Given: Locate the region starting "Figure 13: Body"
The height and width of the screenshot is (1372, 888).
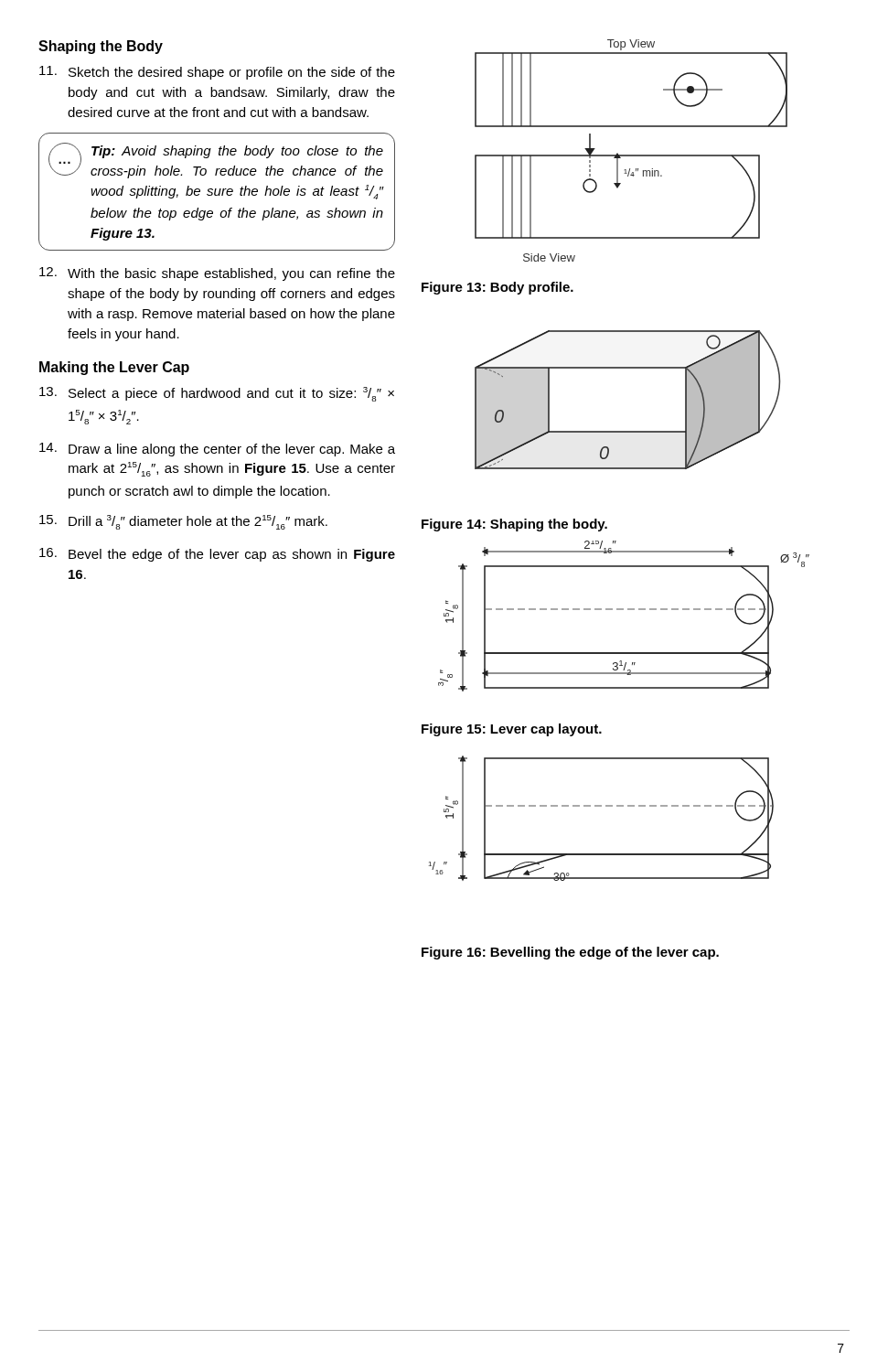Looking at the screenshot, I should click(497, 287).
